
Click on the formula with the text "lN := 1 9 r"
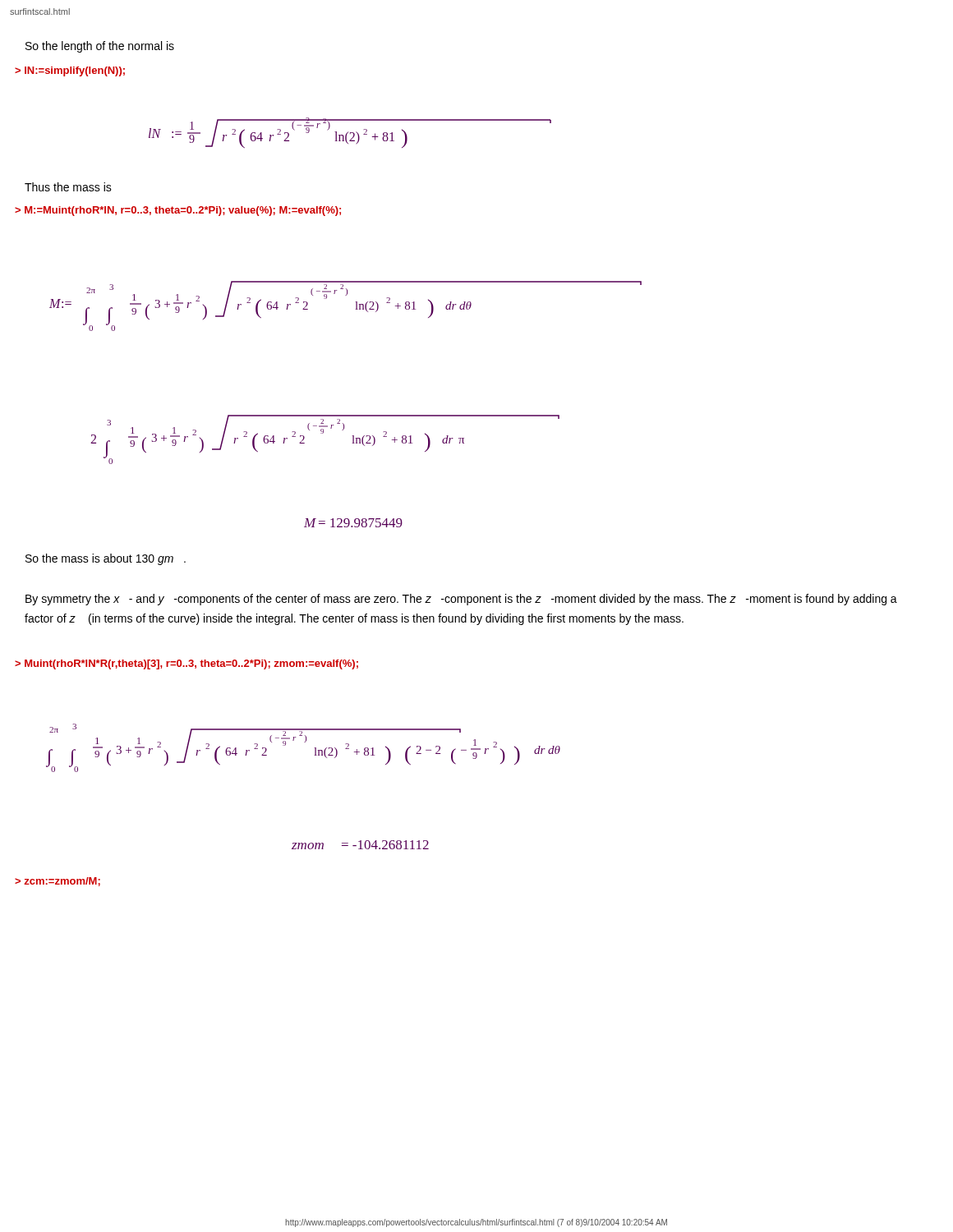click(353, 127)
